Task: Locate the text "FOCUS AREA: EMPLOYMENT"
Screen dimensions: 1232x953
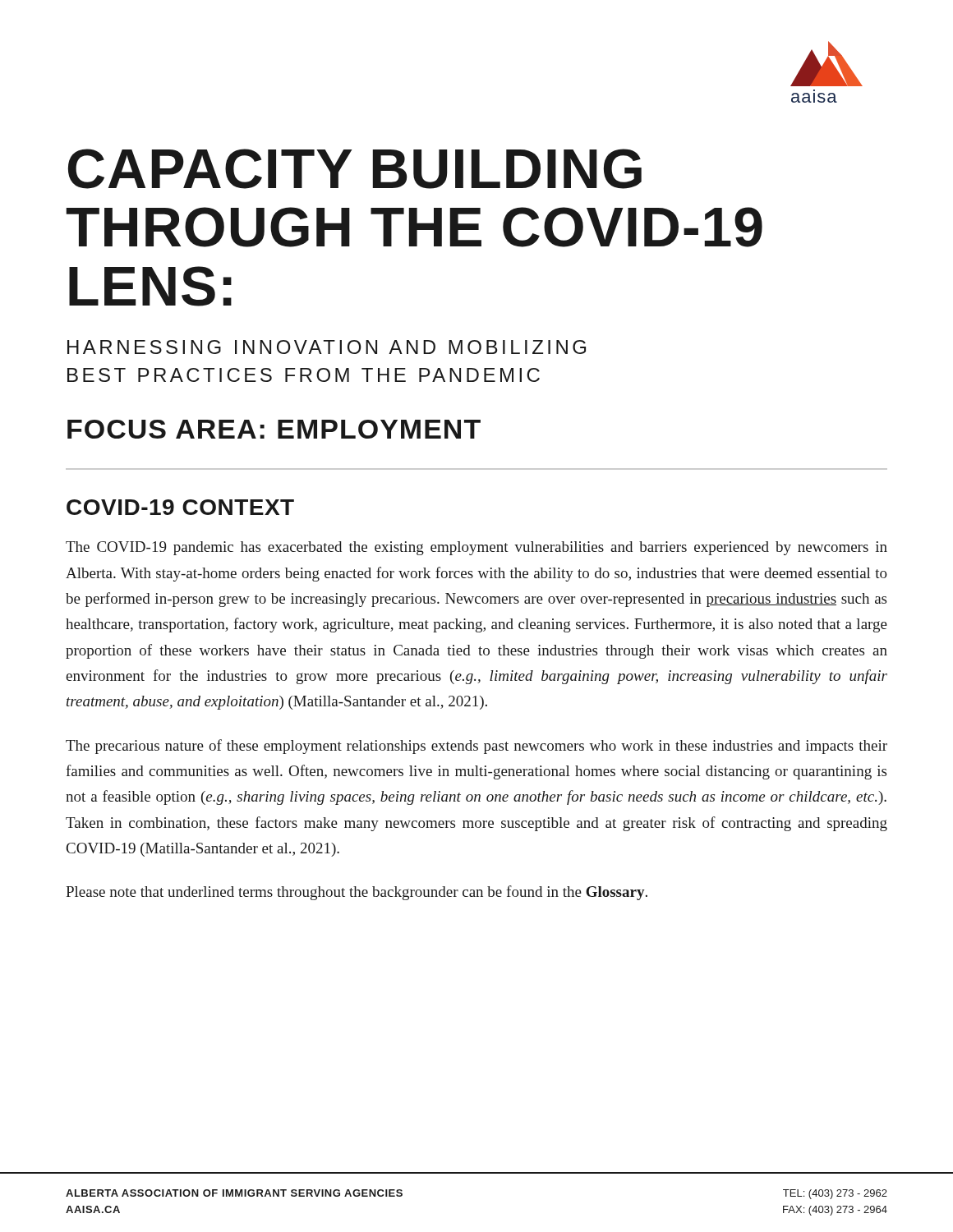Action: (x=476, y=429)
